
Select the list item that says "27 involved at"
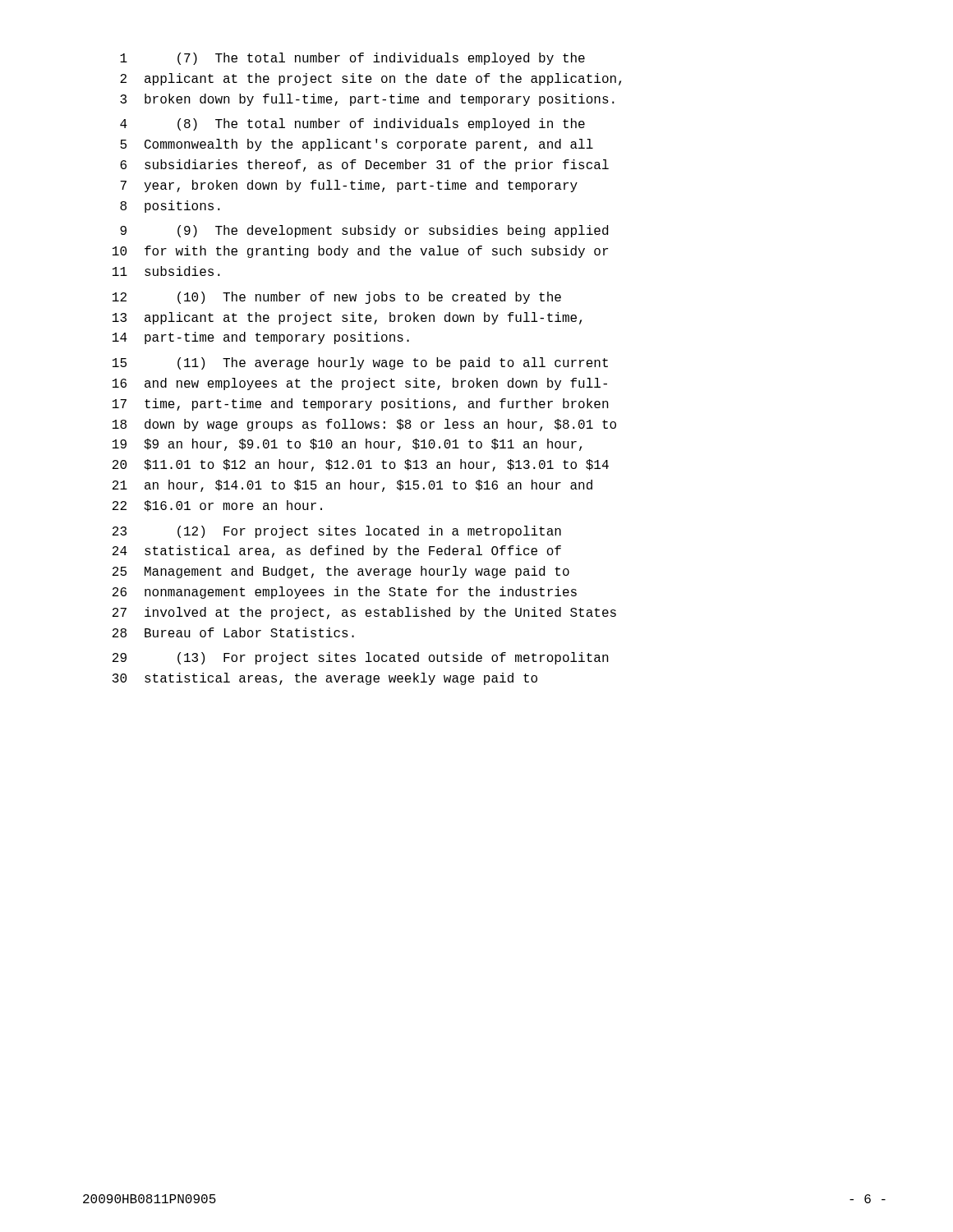pyautogui.click(x=485, y=614)
